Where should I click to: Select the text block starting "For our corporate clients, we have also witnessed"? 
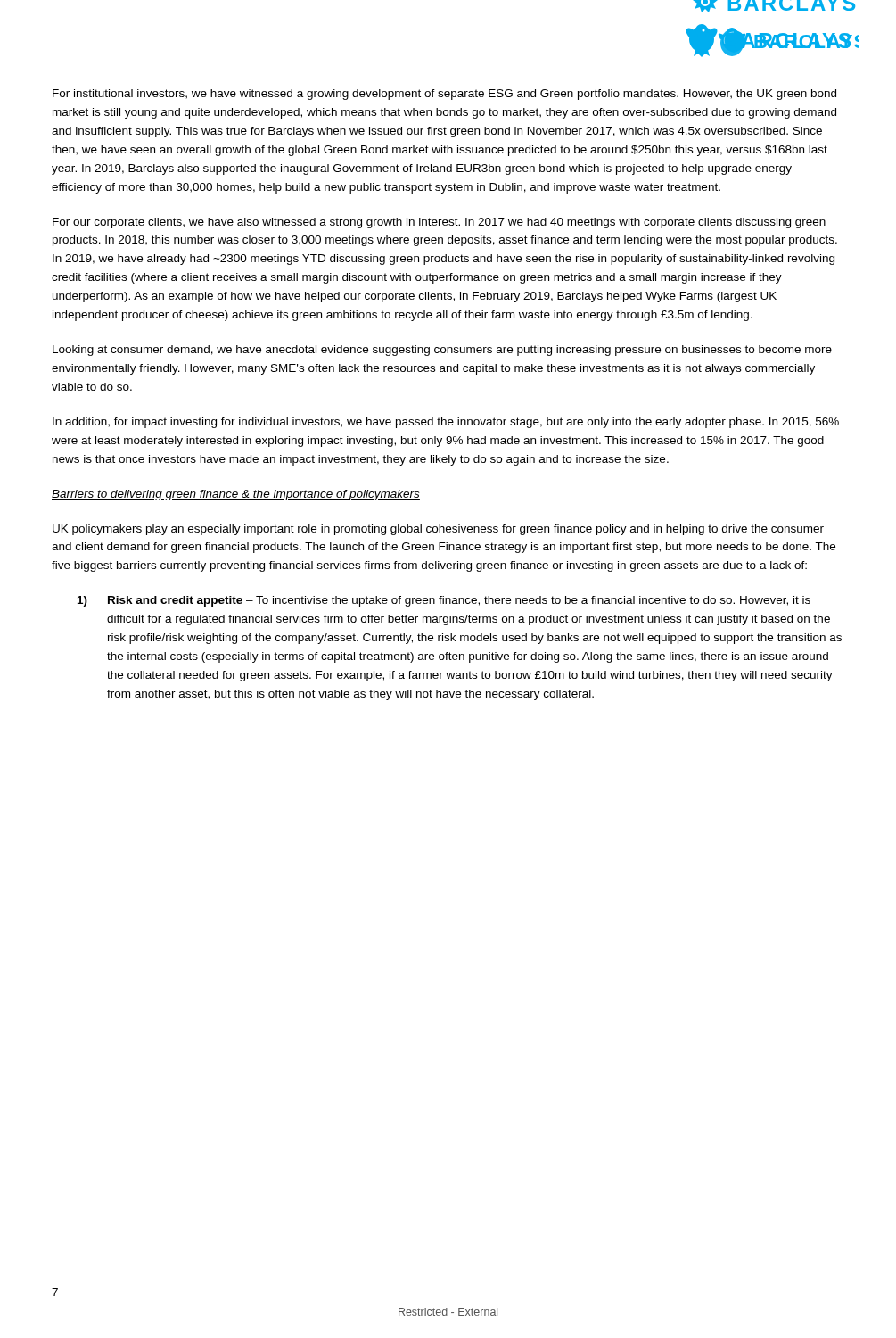pos(445,268)
